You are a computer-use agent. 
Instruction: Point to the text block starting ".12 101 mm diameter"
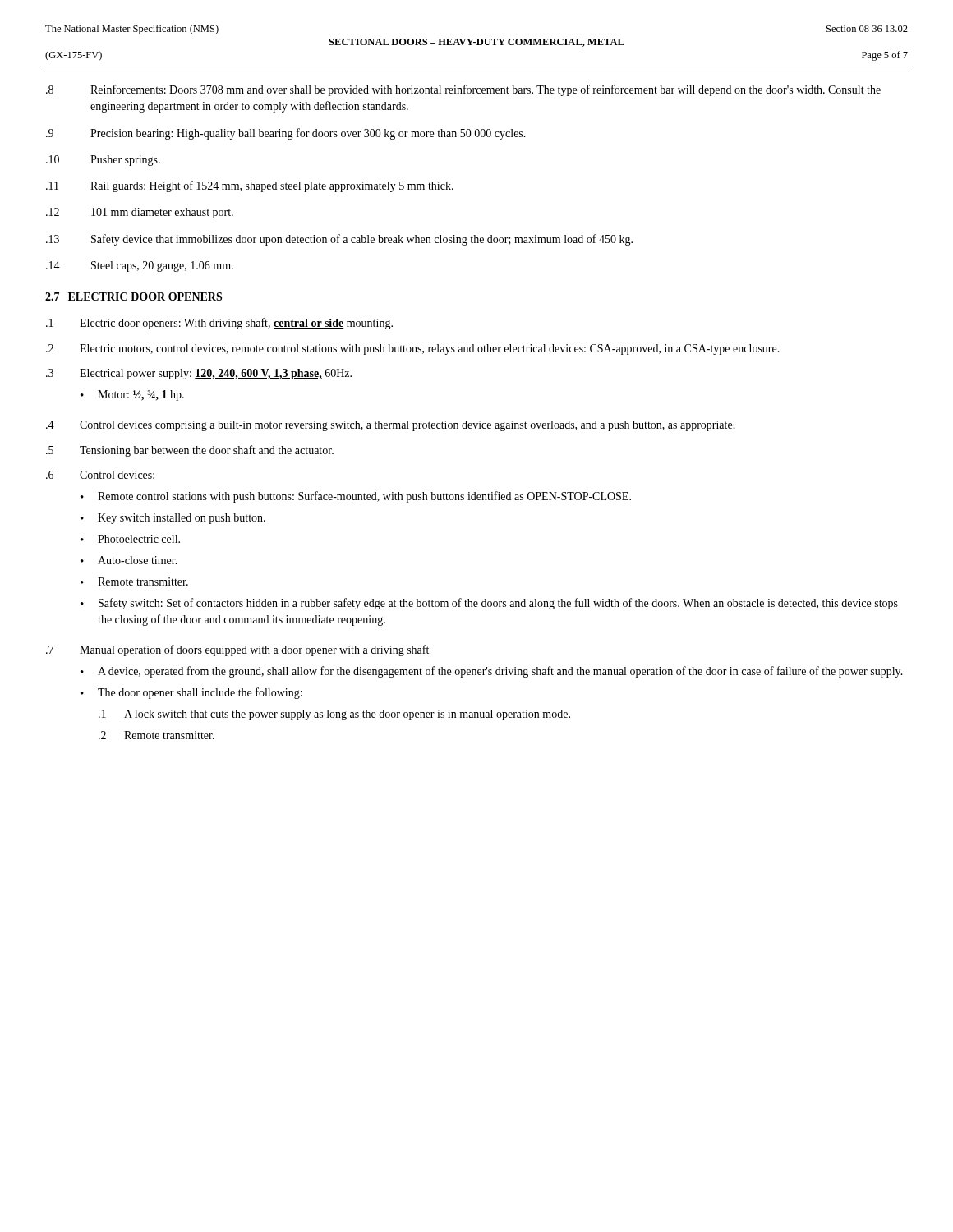pyautogui.click(x=140, y=213)
